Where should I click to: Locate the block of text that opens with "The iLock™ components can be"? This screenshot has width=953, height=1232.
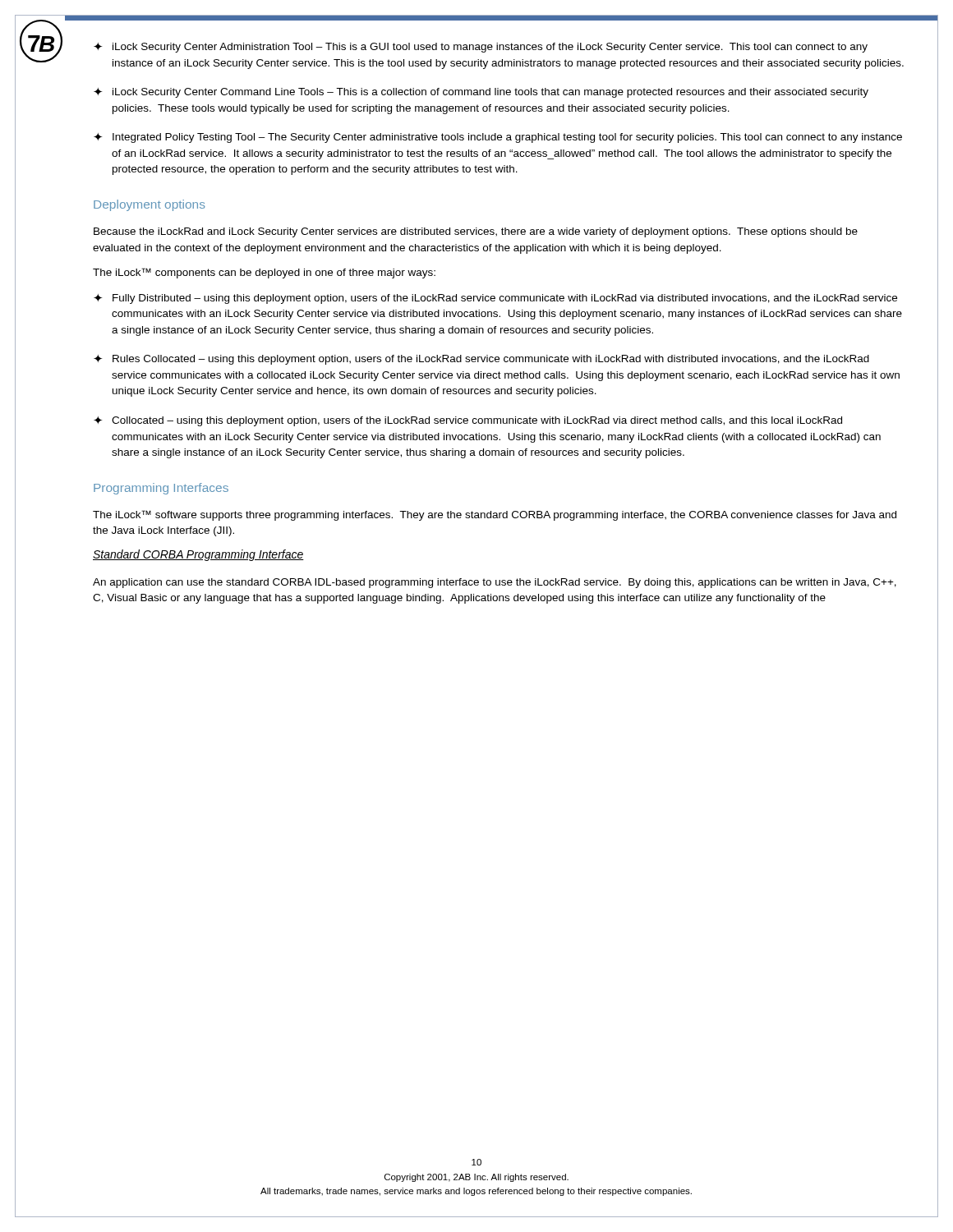[x=265, y=272]
